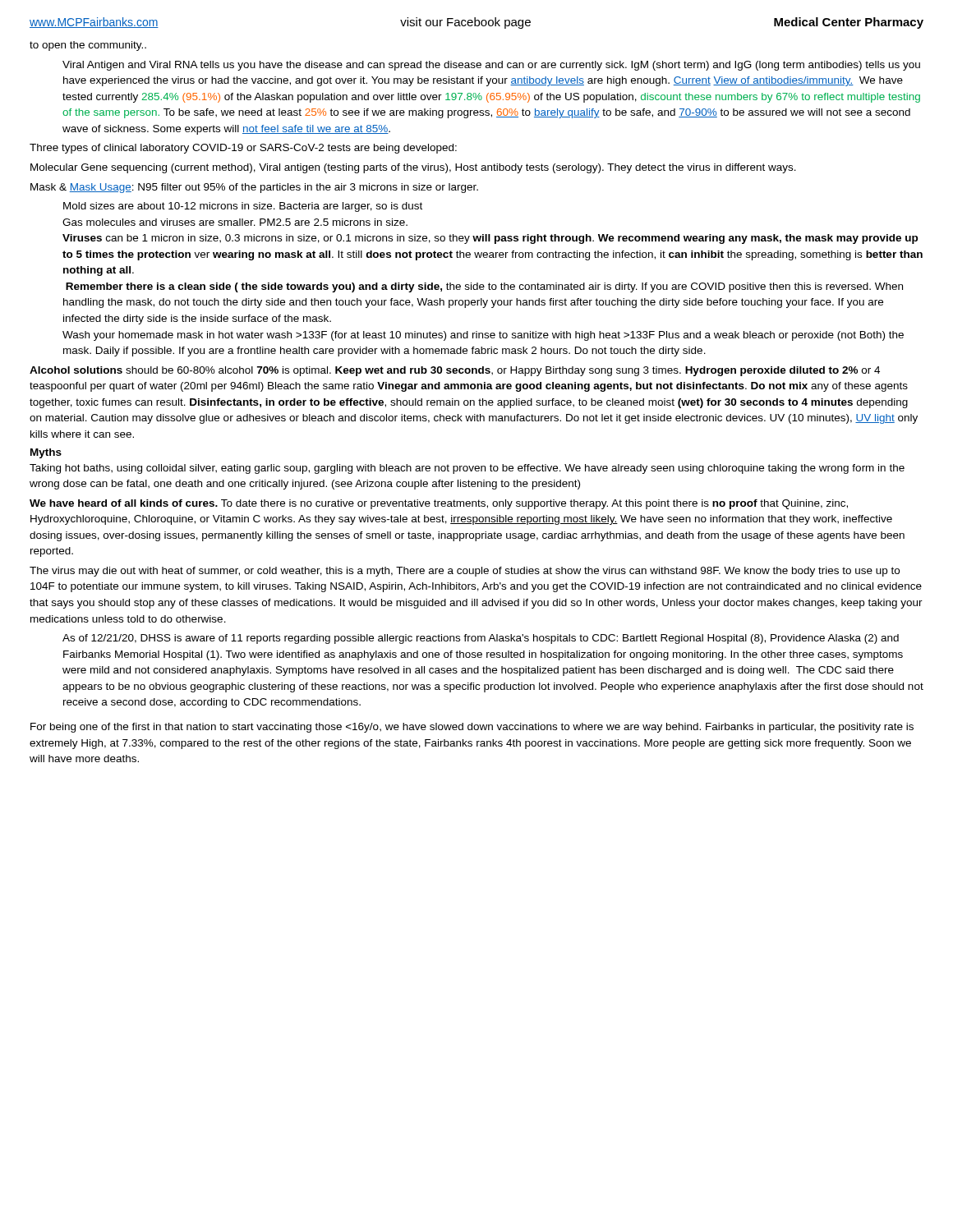Point to the block starting "Mold sizes are about 10-12 microns in"
953x1232 pixels.
pos(493,278)
